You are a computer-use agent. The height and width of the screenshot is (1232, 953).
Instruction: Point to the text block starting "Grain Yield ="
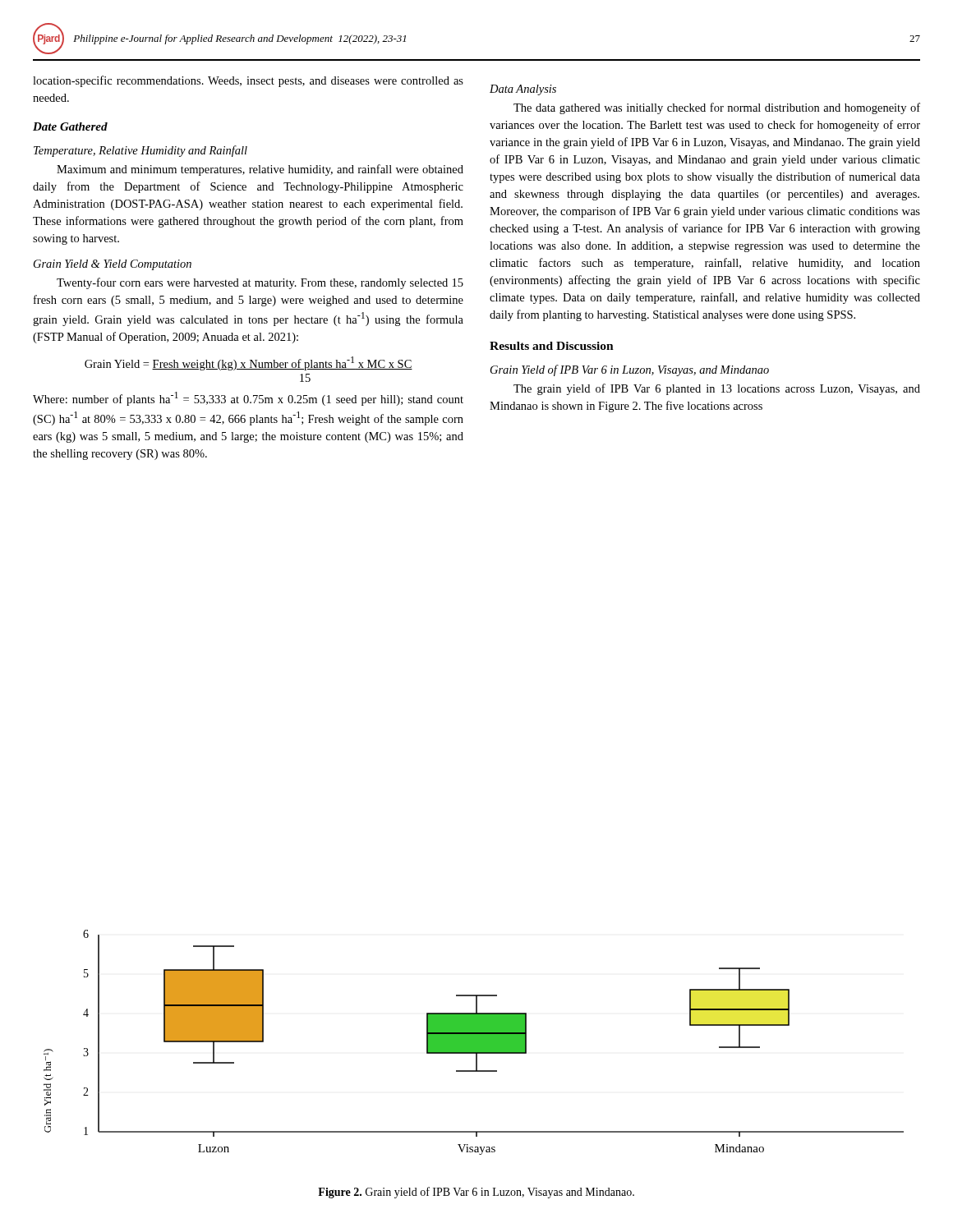tap(248, 369)
